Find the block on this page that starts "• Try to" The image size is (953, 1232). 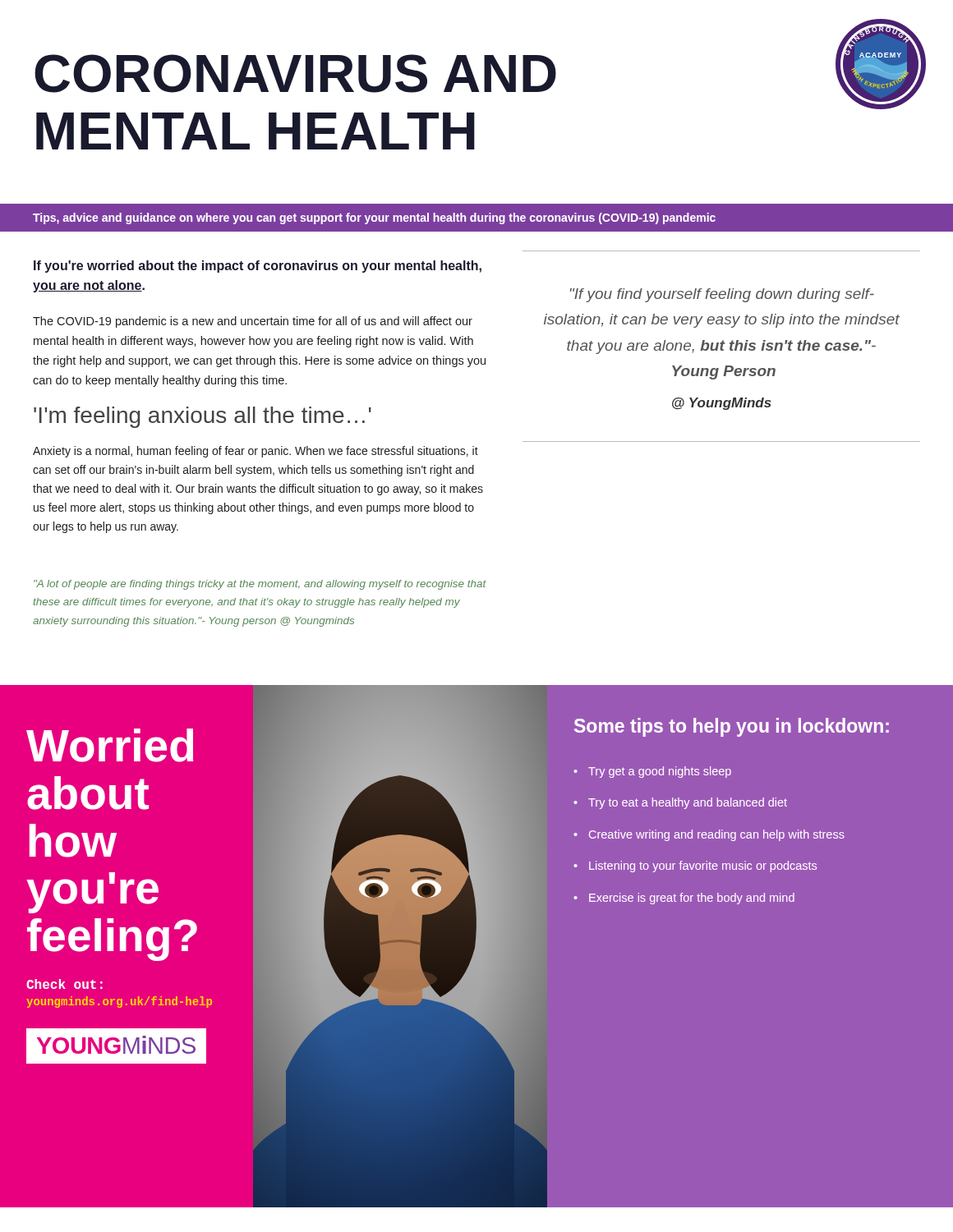tap(680, 803)
